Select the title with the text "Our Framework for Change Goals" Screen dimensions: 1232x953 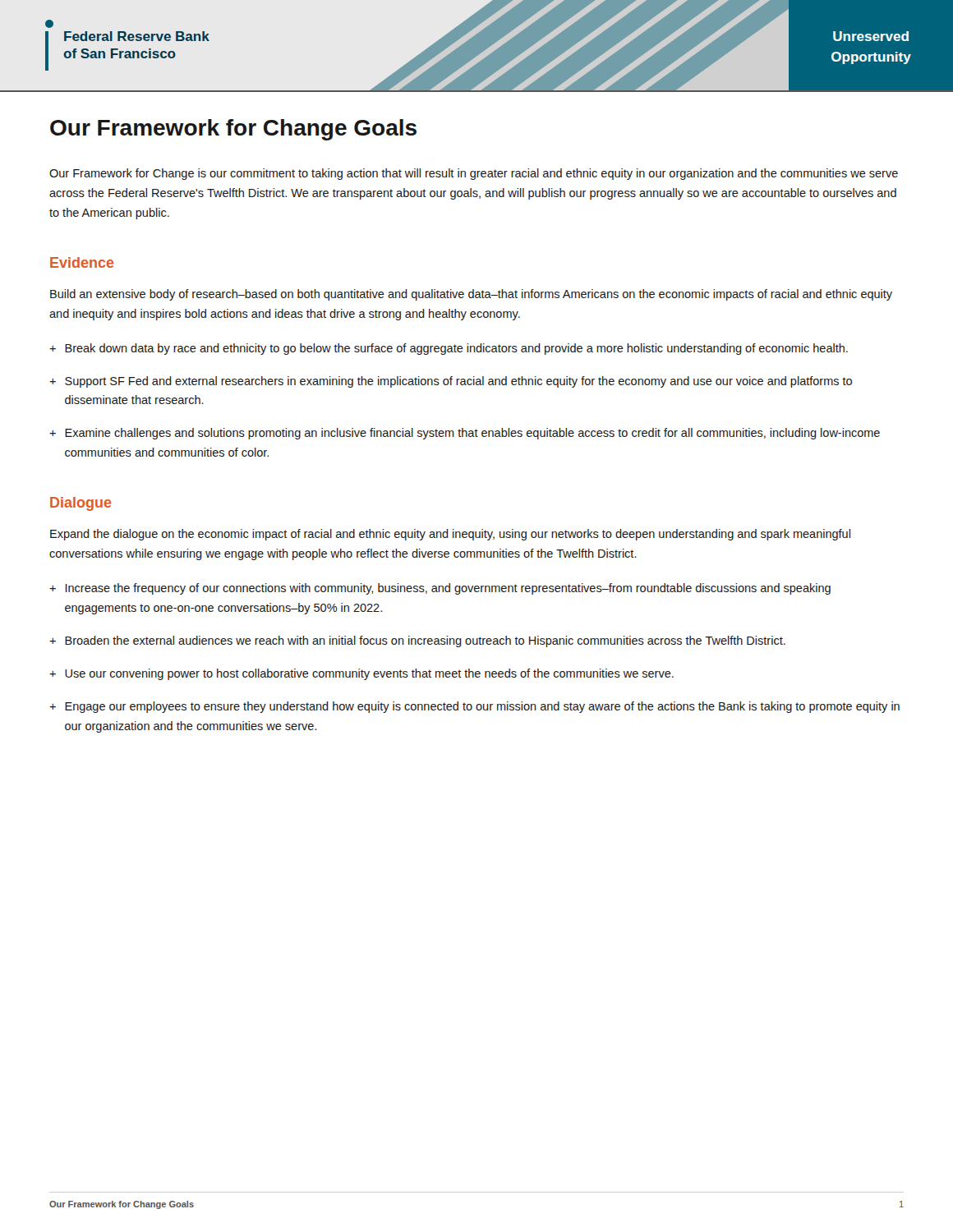click(x=233, y=128)
